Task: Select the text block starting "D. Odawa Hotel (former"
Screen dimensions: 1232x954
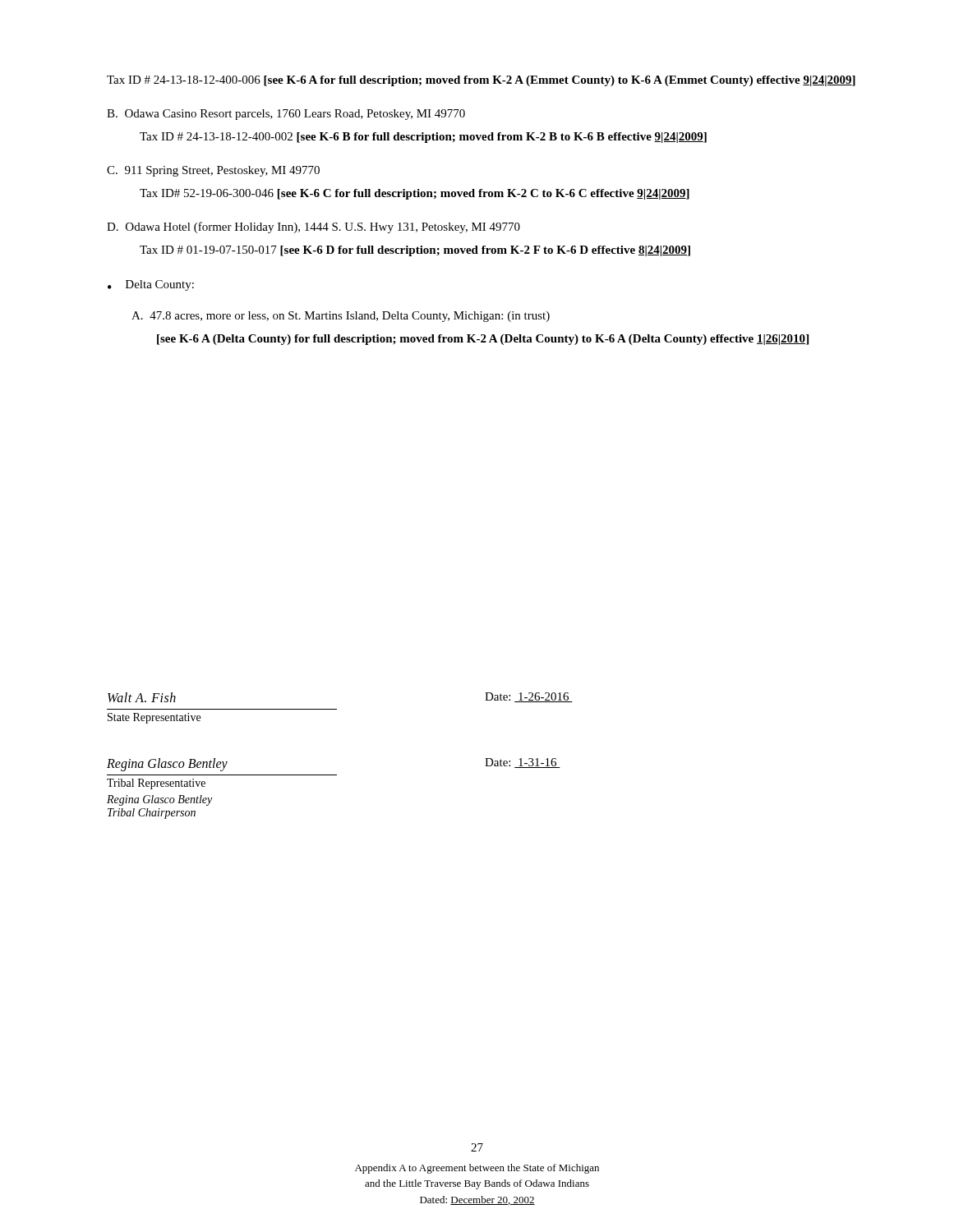Action: click(x=313, y=226)
